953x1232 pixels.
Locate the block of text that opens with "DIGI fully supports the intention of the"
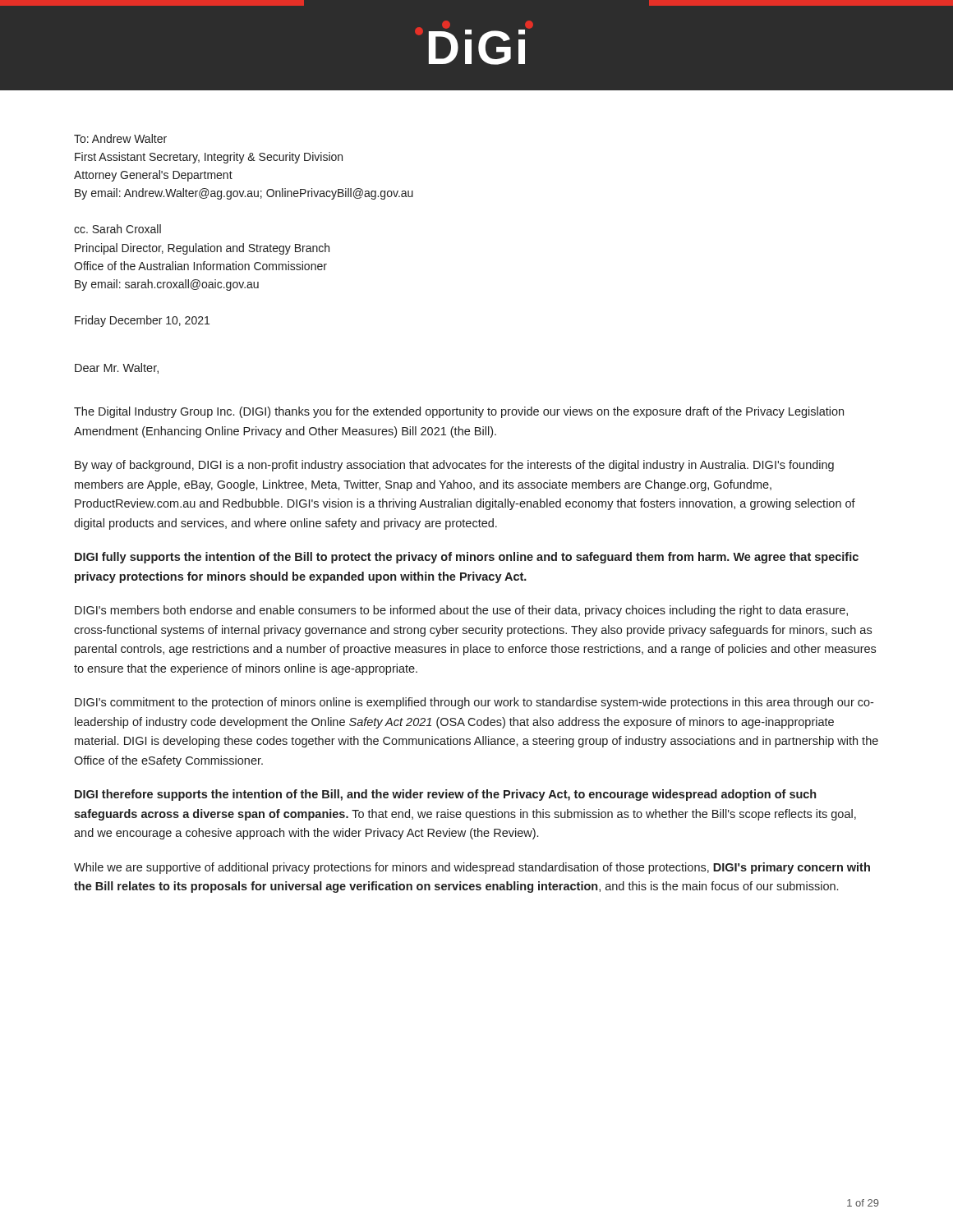(466, 567)
